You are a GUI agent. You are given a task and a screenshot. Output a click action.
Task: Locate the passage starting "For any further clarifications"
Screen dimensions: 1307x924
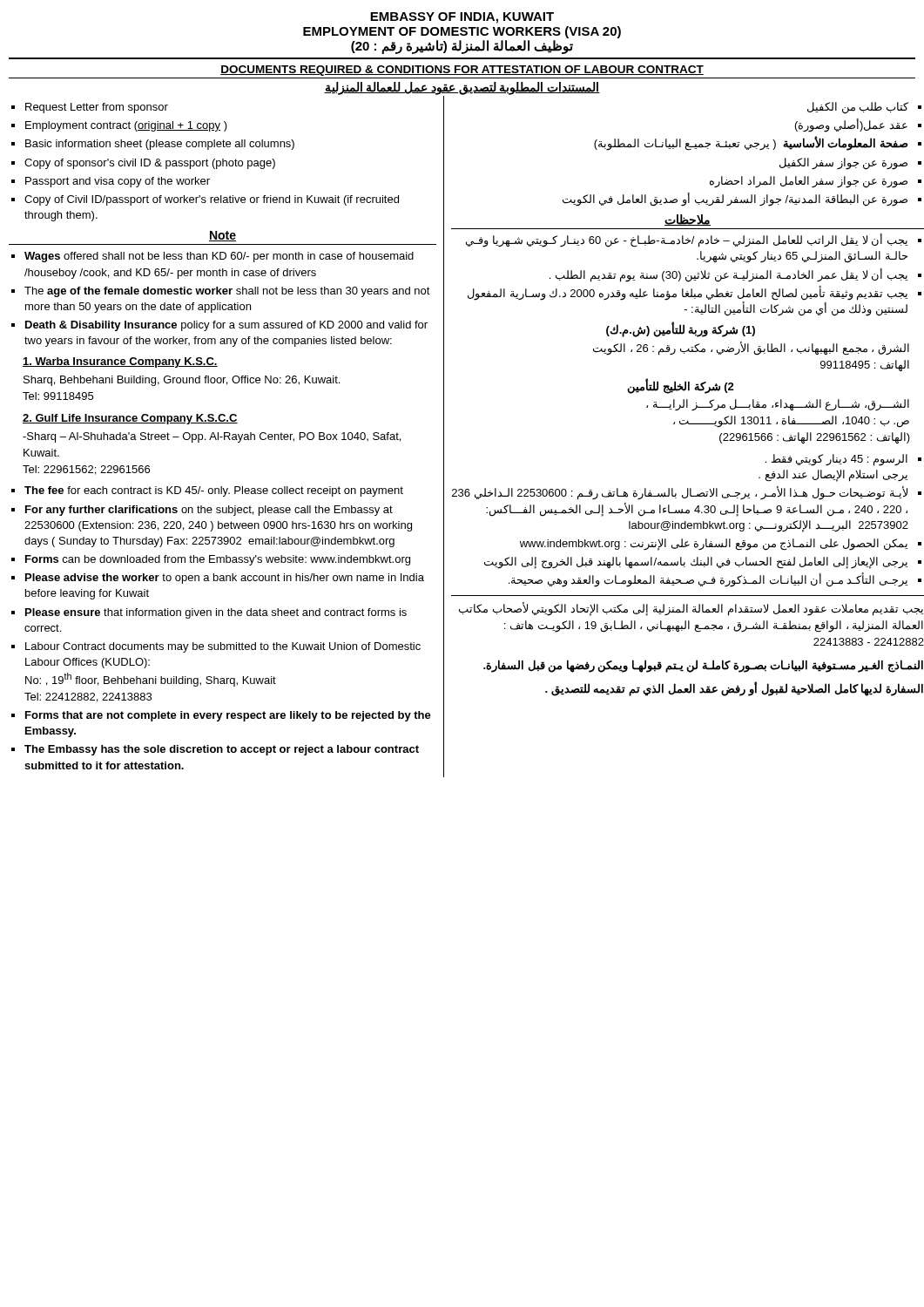click(219, 525)
